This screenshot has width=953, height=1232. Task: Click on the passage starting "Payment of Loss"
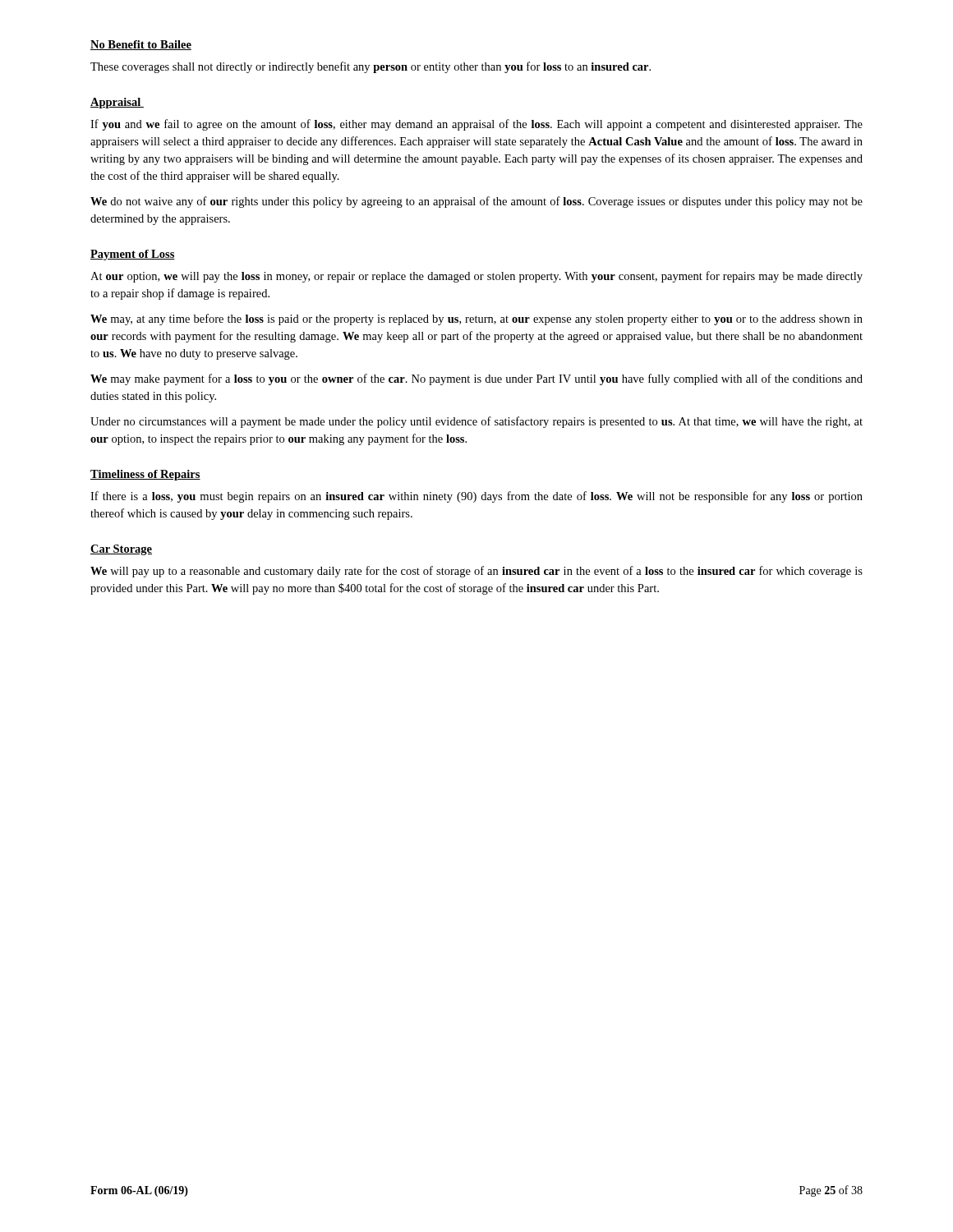(132, 254)
